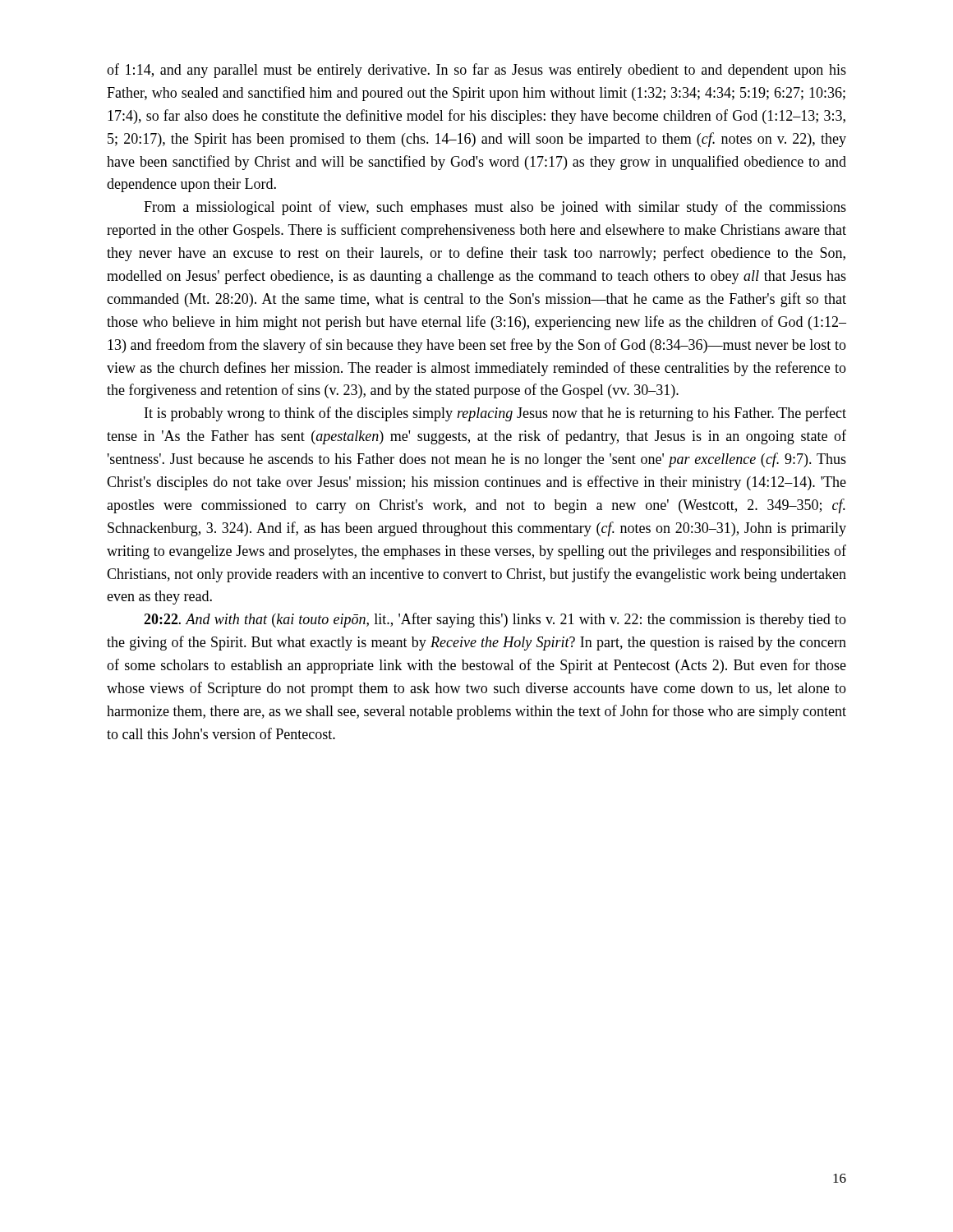This screenshot has width=953, height=1232.
Task: Navigate to the block starting "It is probably wrong to think"
Action: [x=476, y=506]
